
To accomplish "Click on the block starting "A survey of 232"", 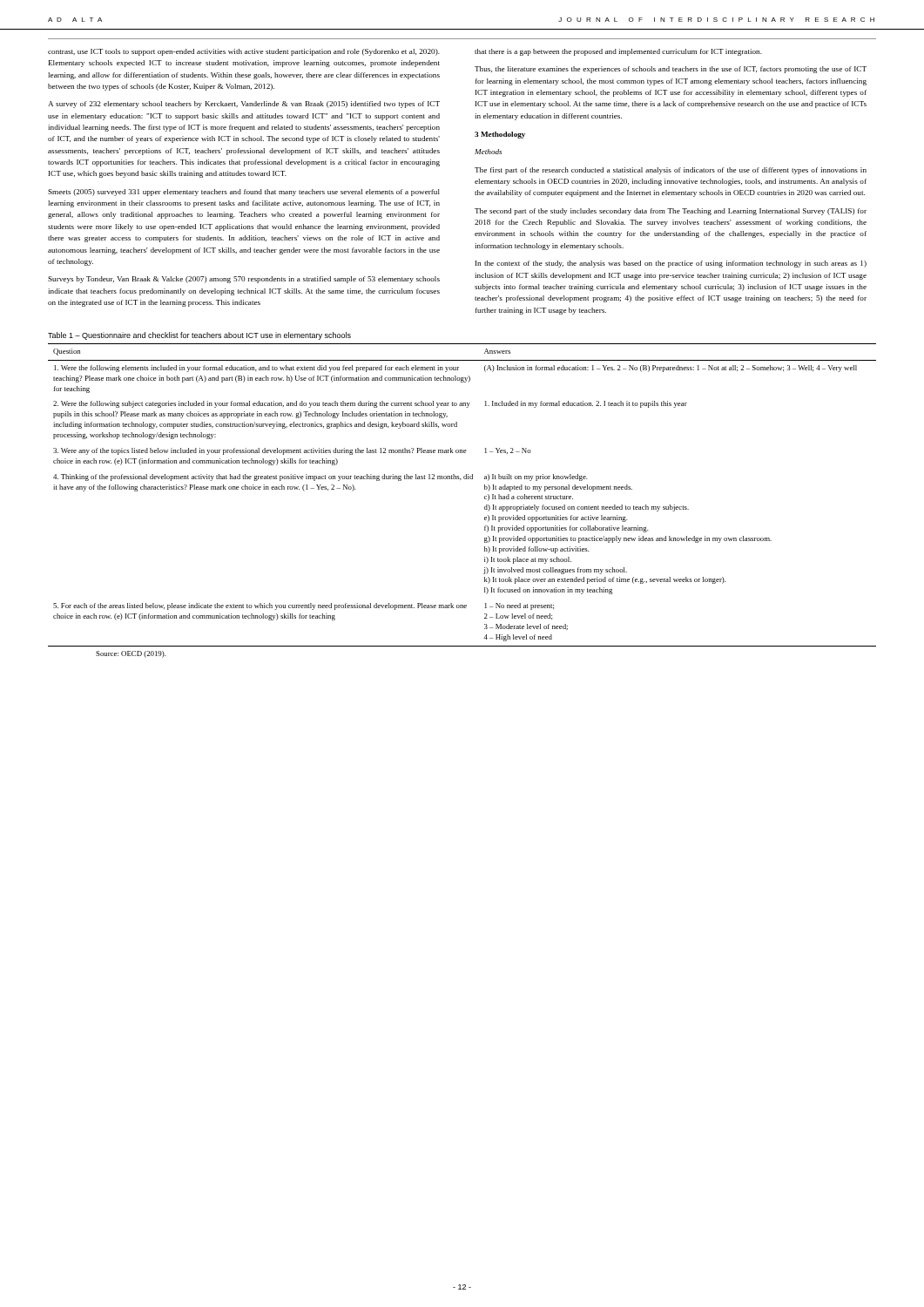I will click(x=244, y=140).
